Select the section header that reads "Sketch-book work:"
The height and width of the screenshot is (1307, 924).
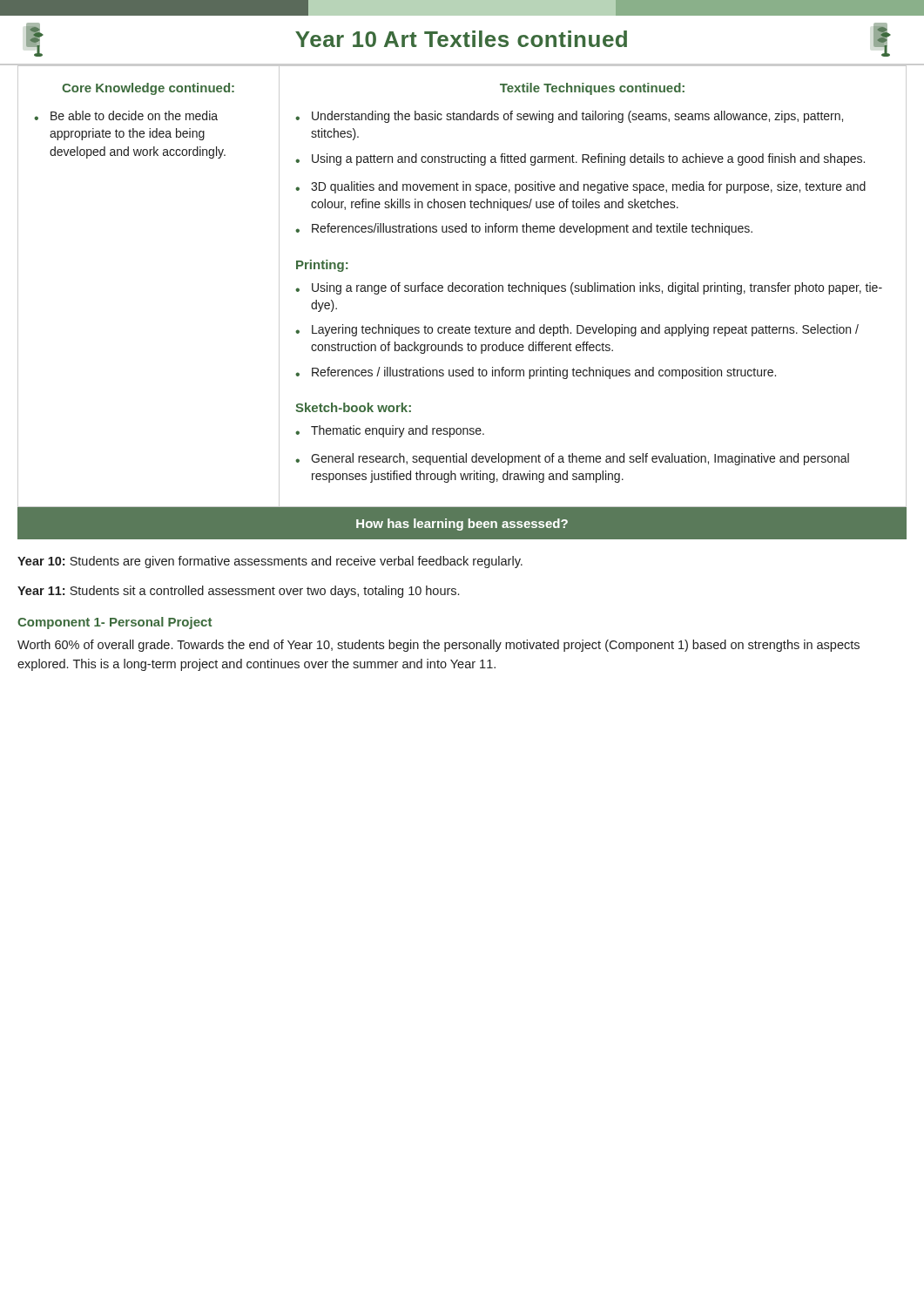coord(354,407)
